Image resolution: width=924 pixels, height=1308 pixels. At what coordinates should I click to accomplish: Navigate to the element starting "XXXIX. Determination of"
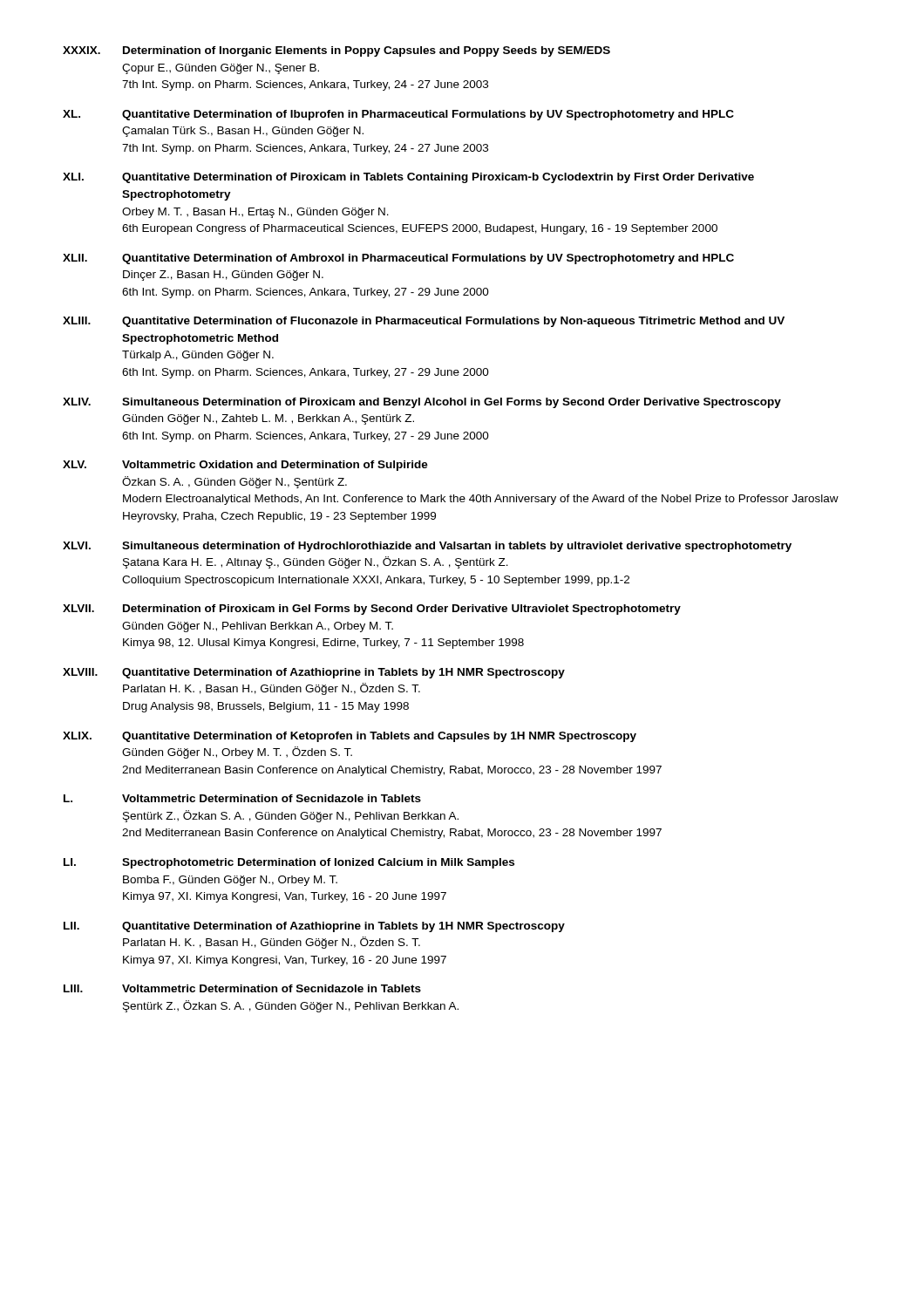pos(336,51)
